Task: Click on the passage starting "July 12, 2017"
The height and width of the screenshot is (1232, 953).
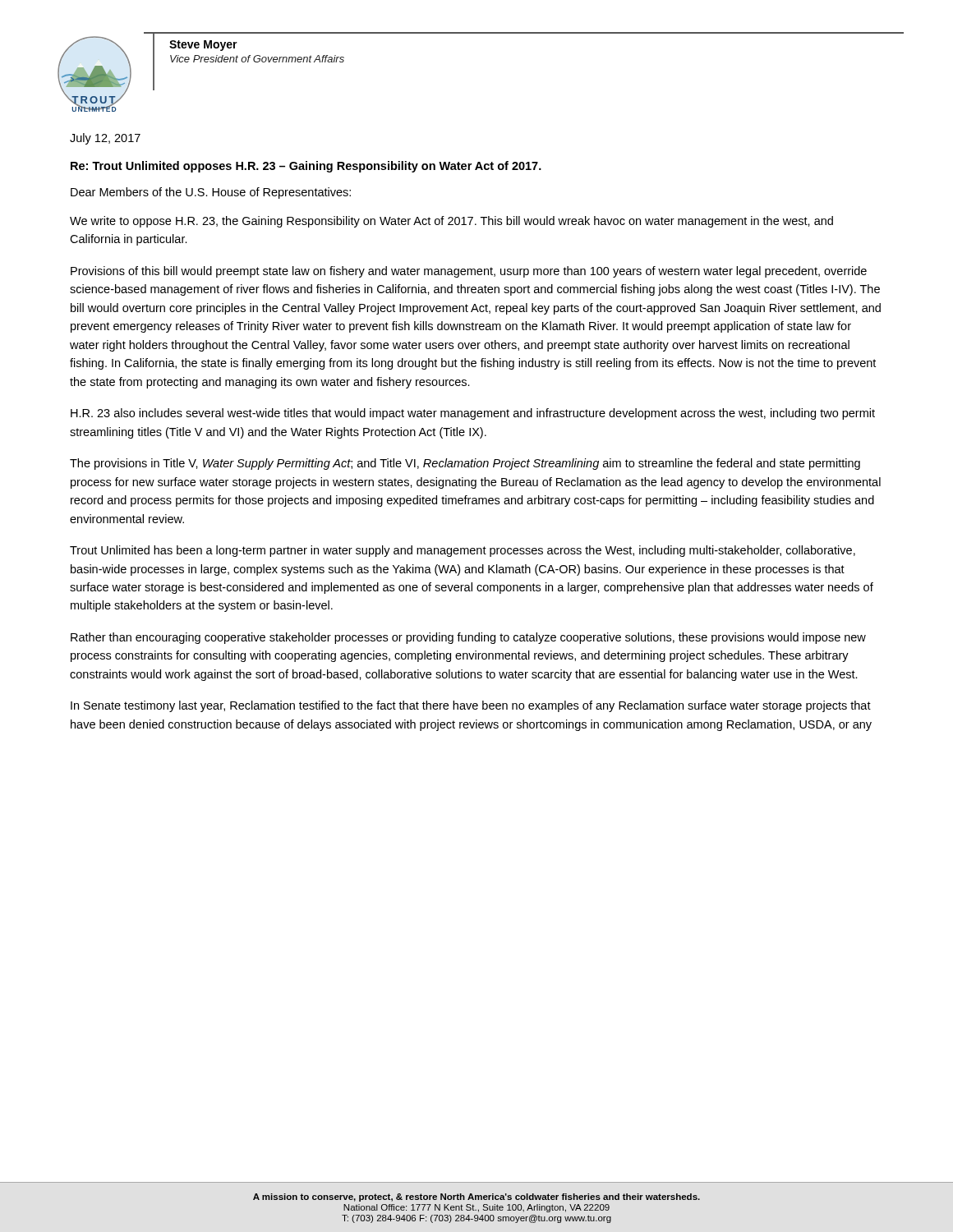Action: [105, 138]
